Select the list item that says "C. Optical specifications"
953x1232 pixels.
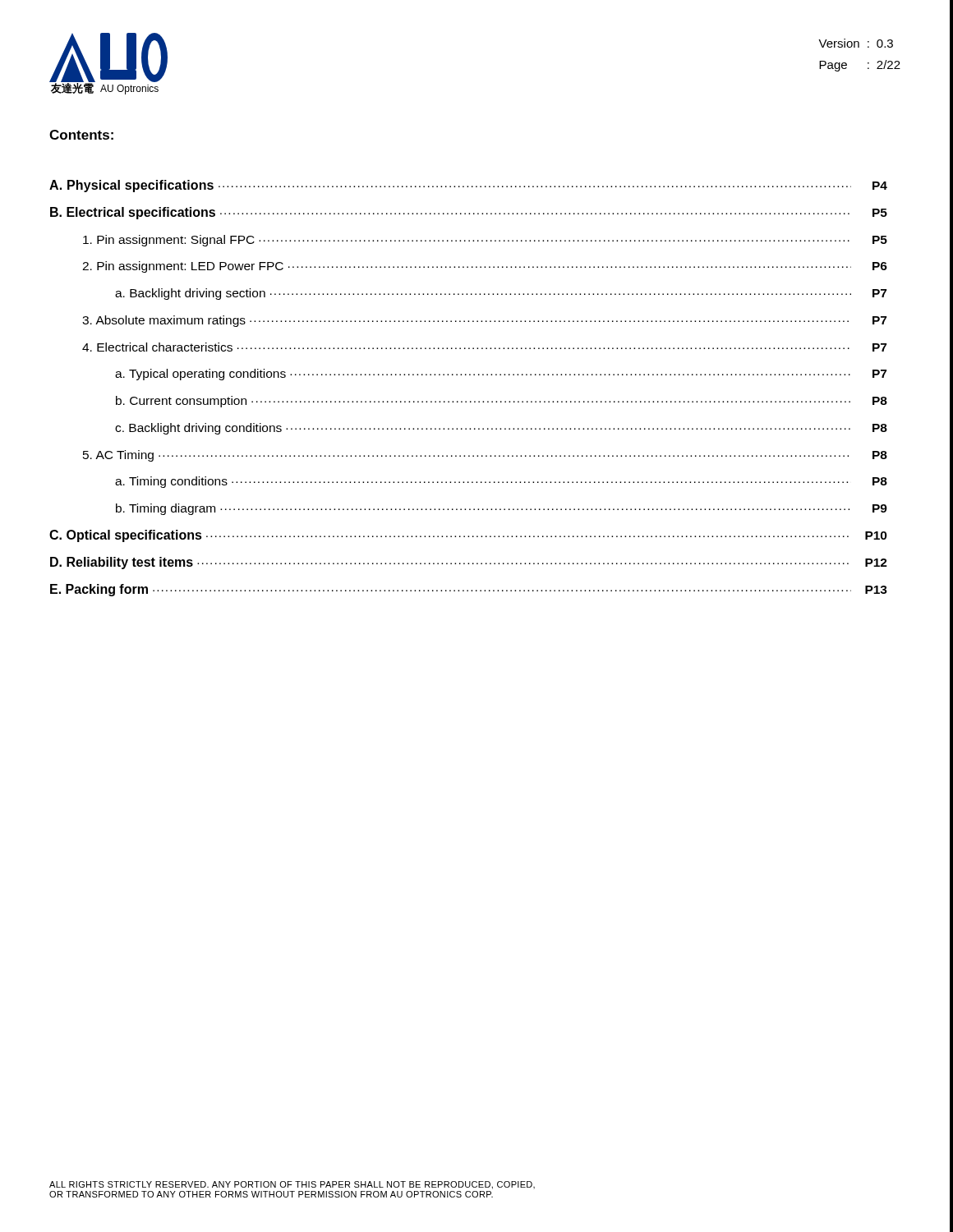coord(468,536)
